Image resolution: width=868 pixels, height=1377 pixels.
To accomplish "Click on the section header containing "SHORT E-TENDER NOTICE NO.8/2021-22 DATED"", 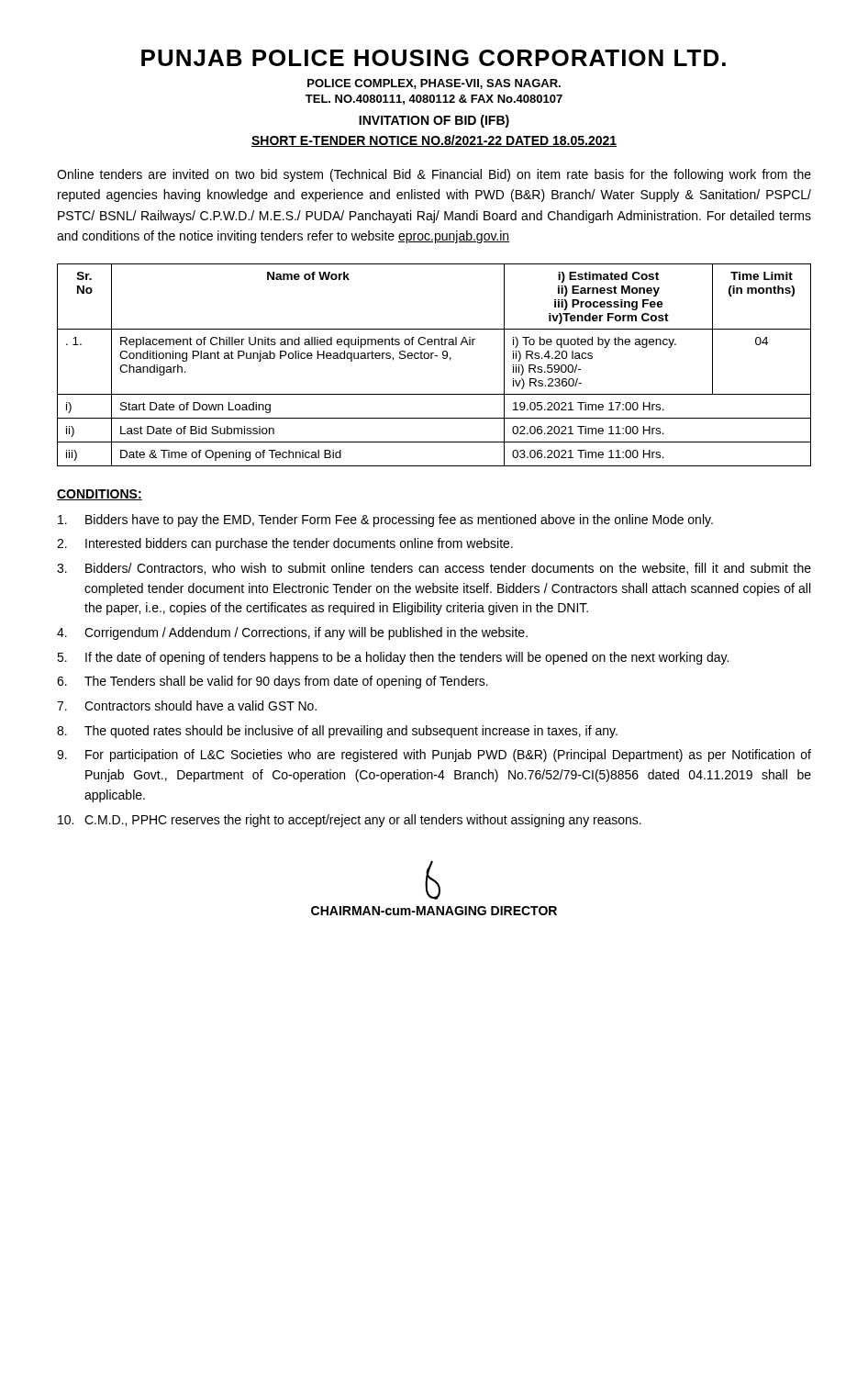I will (434, 140).
